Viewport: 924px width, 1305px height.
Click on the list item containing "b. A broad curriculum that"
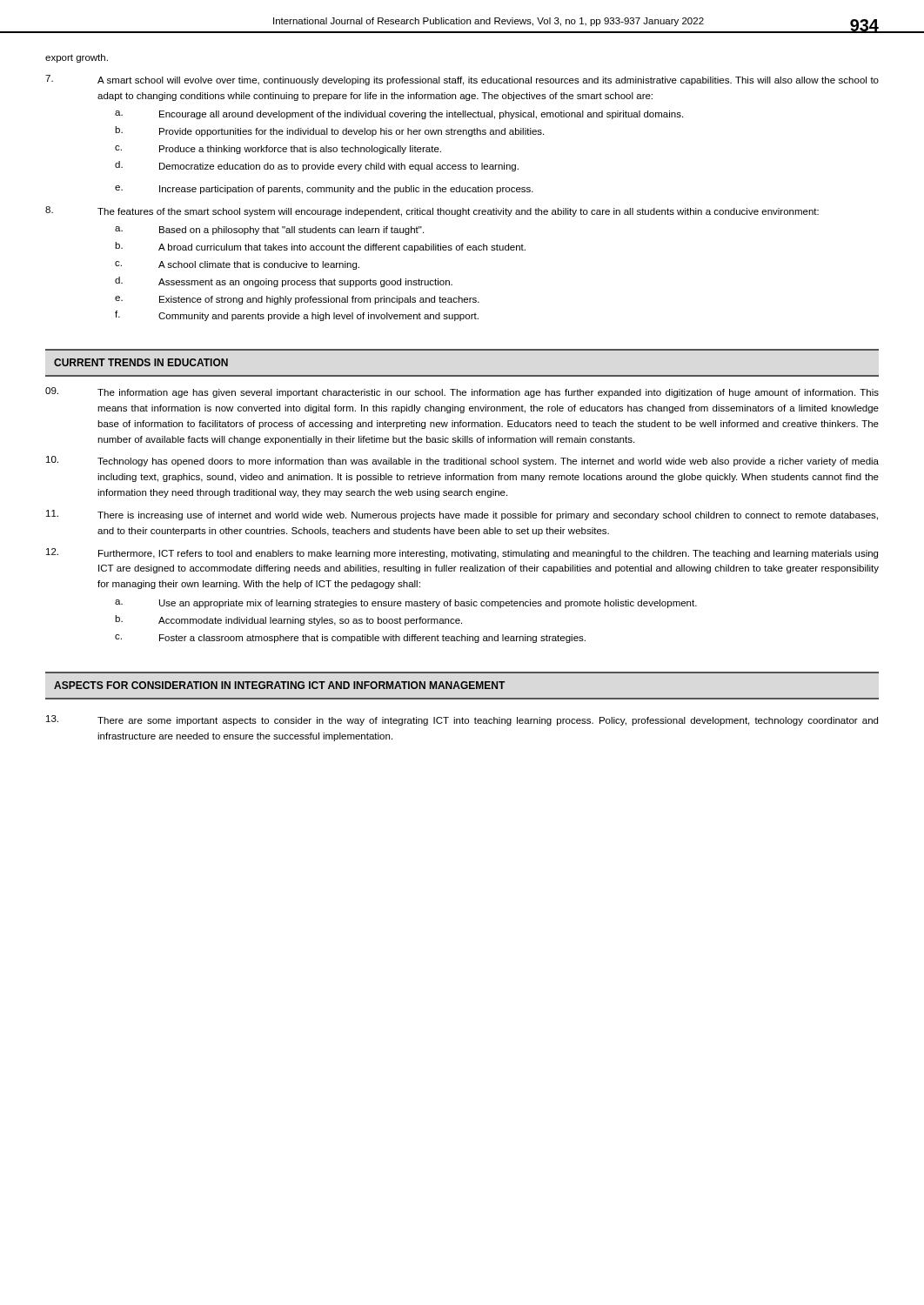pyautogui.click(x=497, y=248)
